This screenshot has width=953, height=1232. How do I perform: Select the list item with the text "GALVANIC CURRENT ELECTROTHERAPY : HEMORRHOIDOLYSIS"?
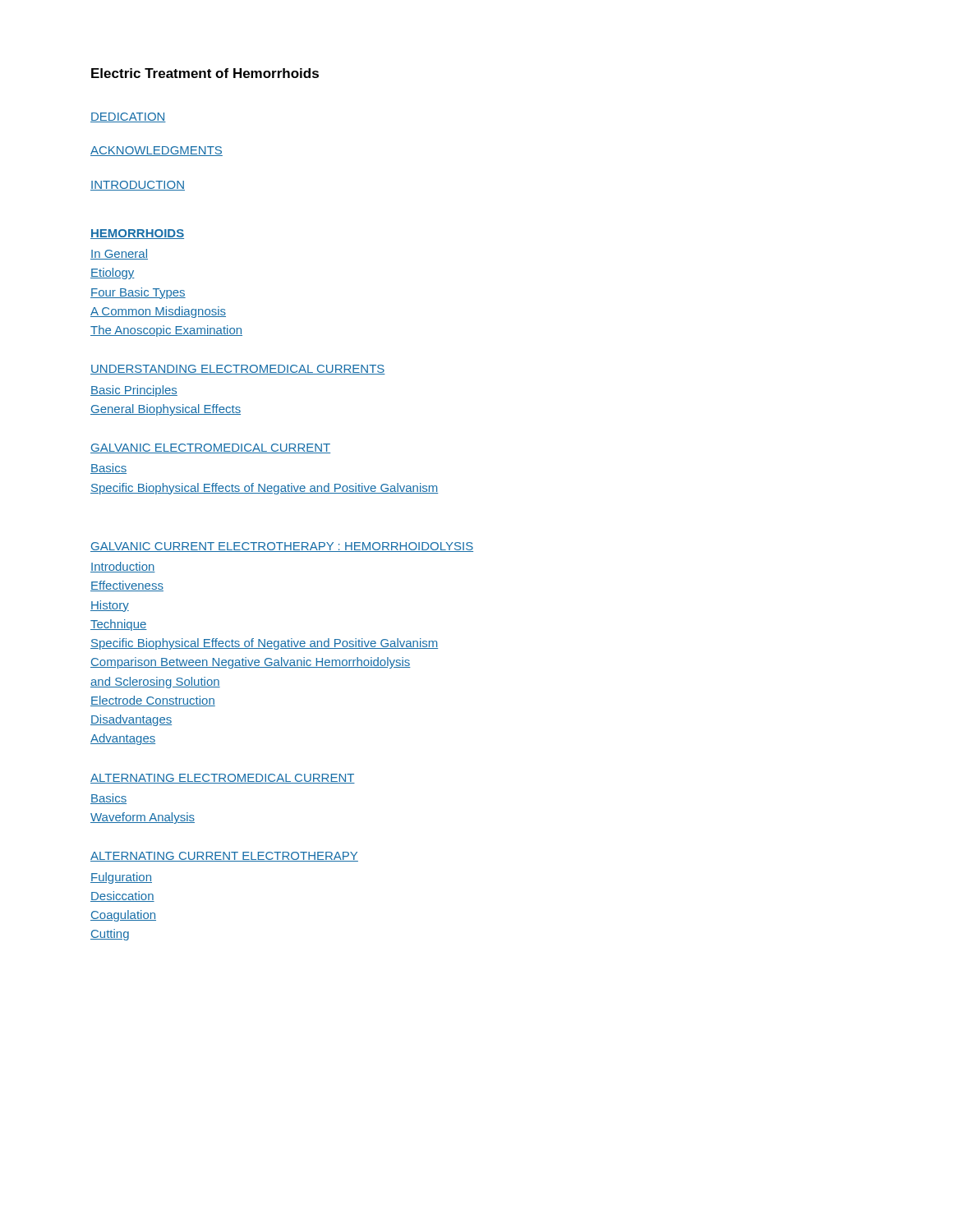(476, 546)
